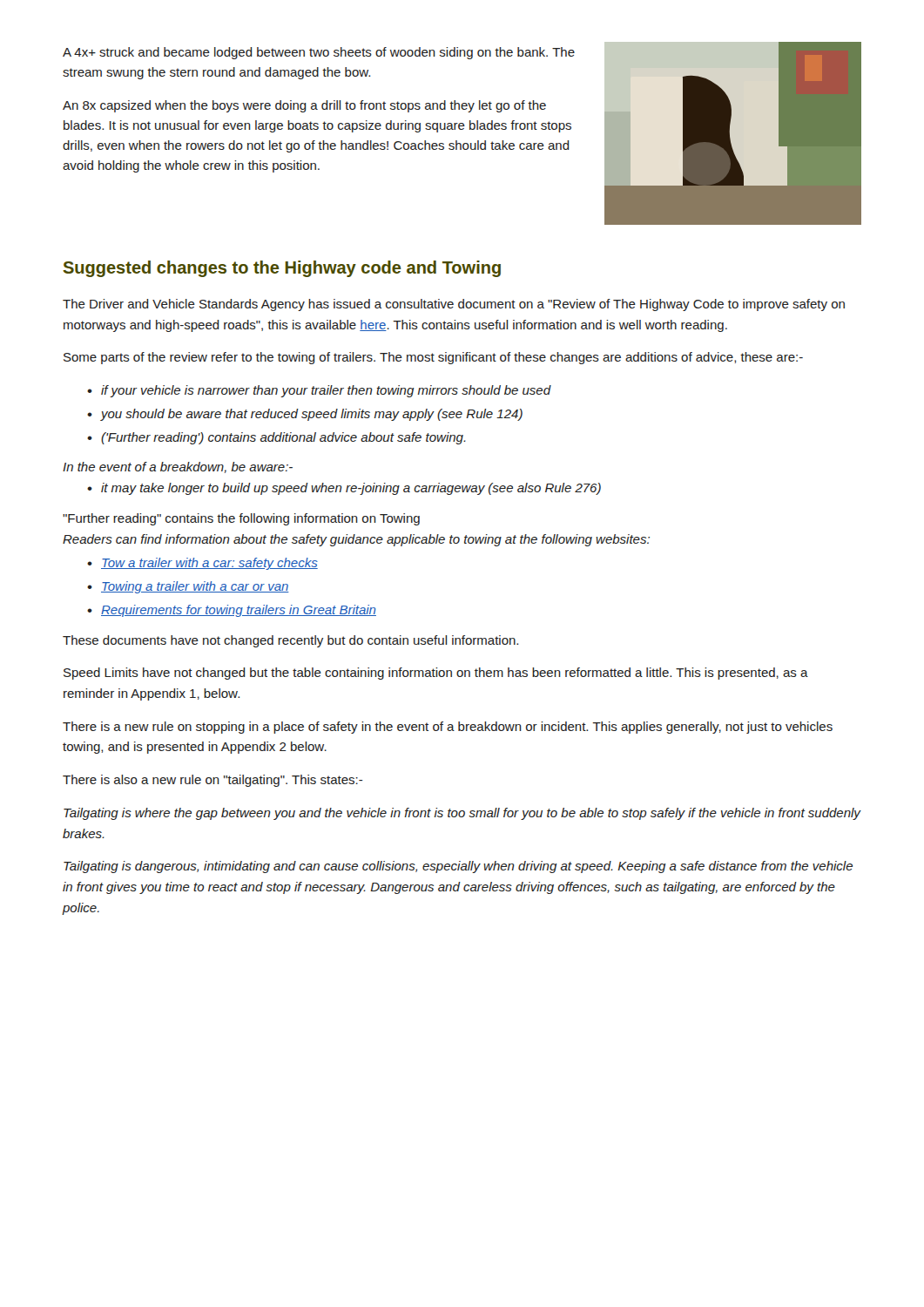Click on the text block containing "Readers can find information about the"
Image resolution: width=924 pixels, height=1307 pixels.
pyautogui.click(x=356, y=539)
